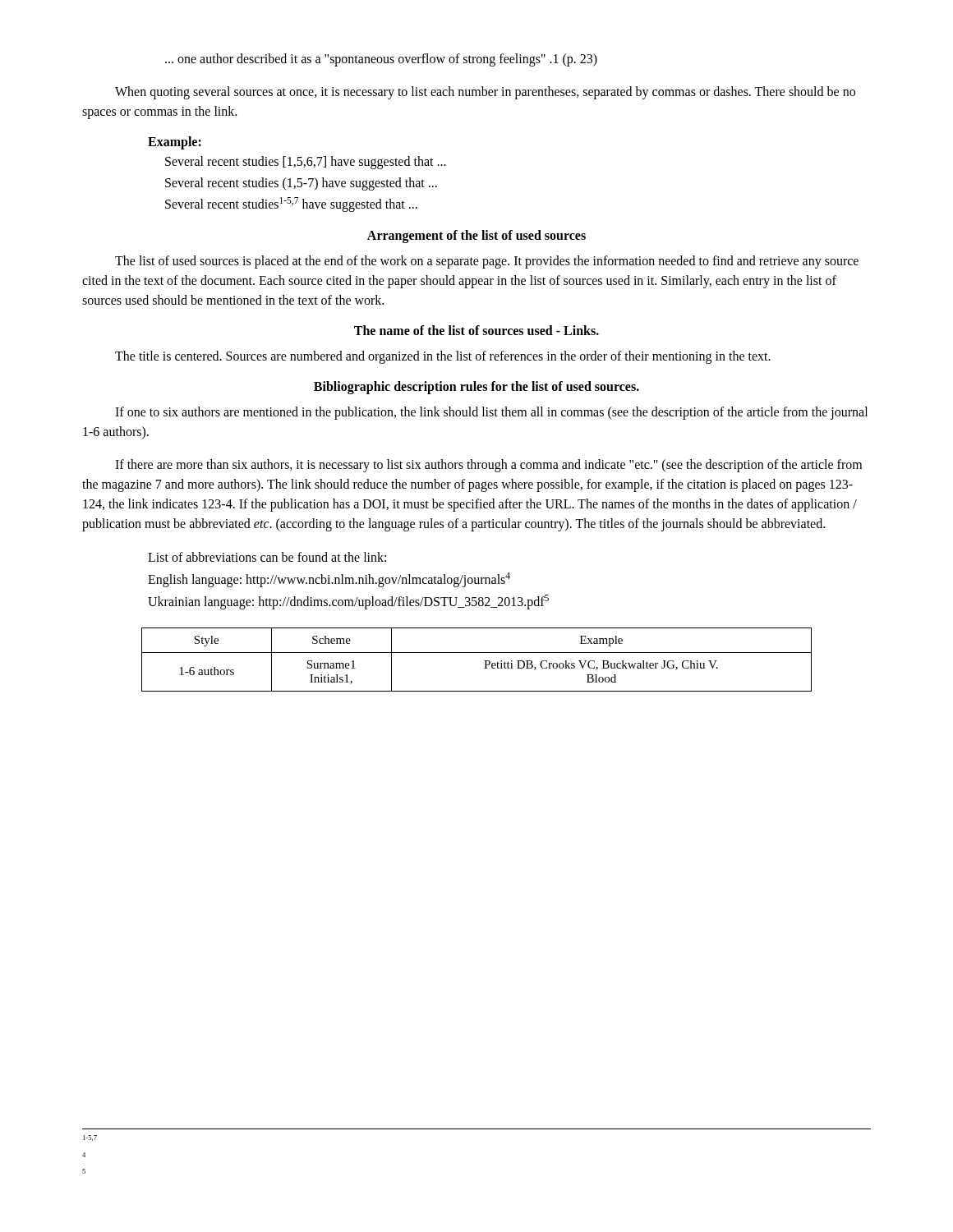953x1232 pixels.
Task: Find the section header on this page that starts "Bibliographic description rules"
Action: [x=476, y=387]
